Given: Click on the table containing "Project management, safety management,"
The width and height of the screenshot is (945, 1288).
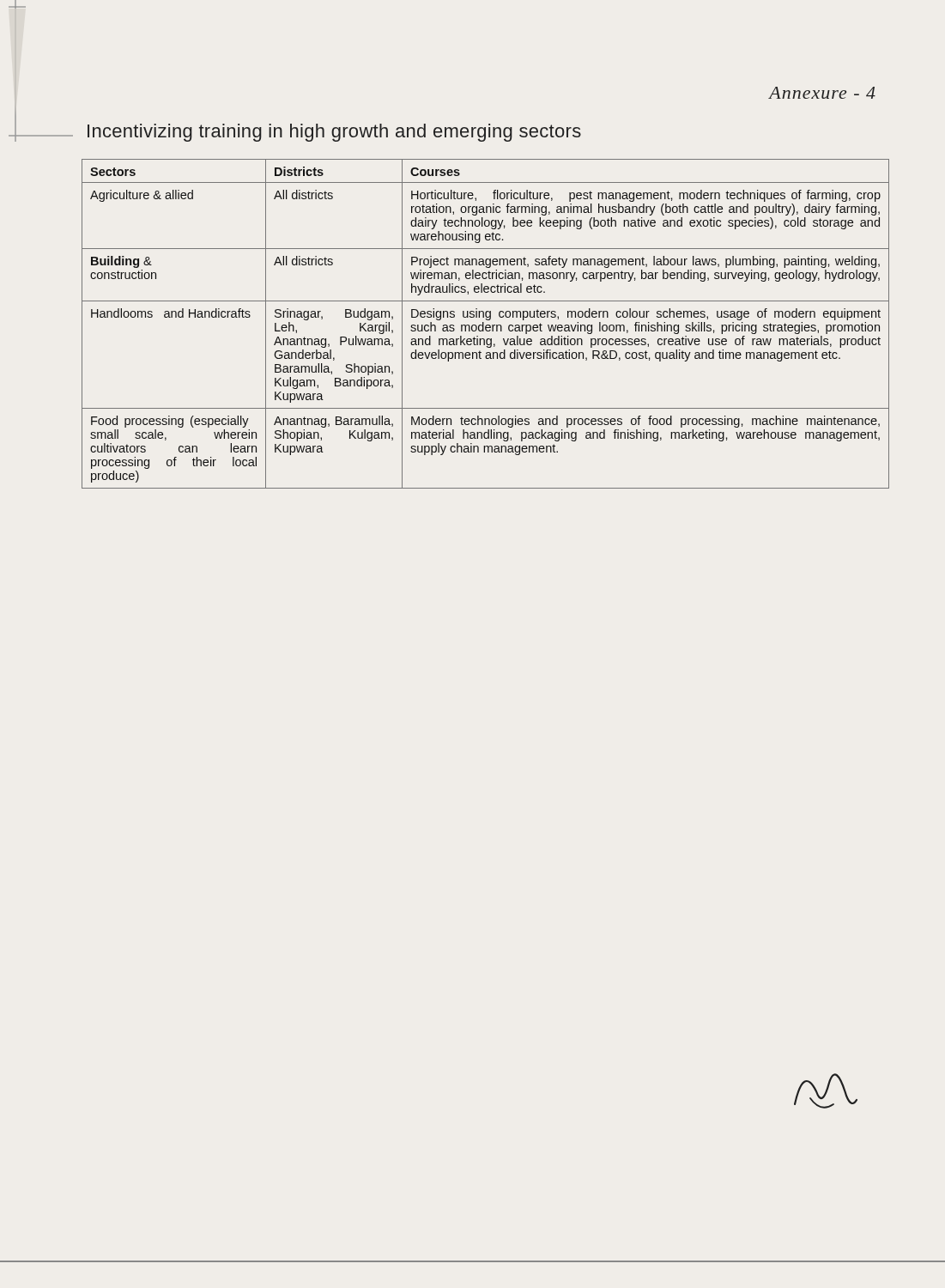Looking at the screenshot, I should (485, 324).
